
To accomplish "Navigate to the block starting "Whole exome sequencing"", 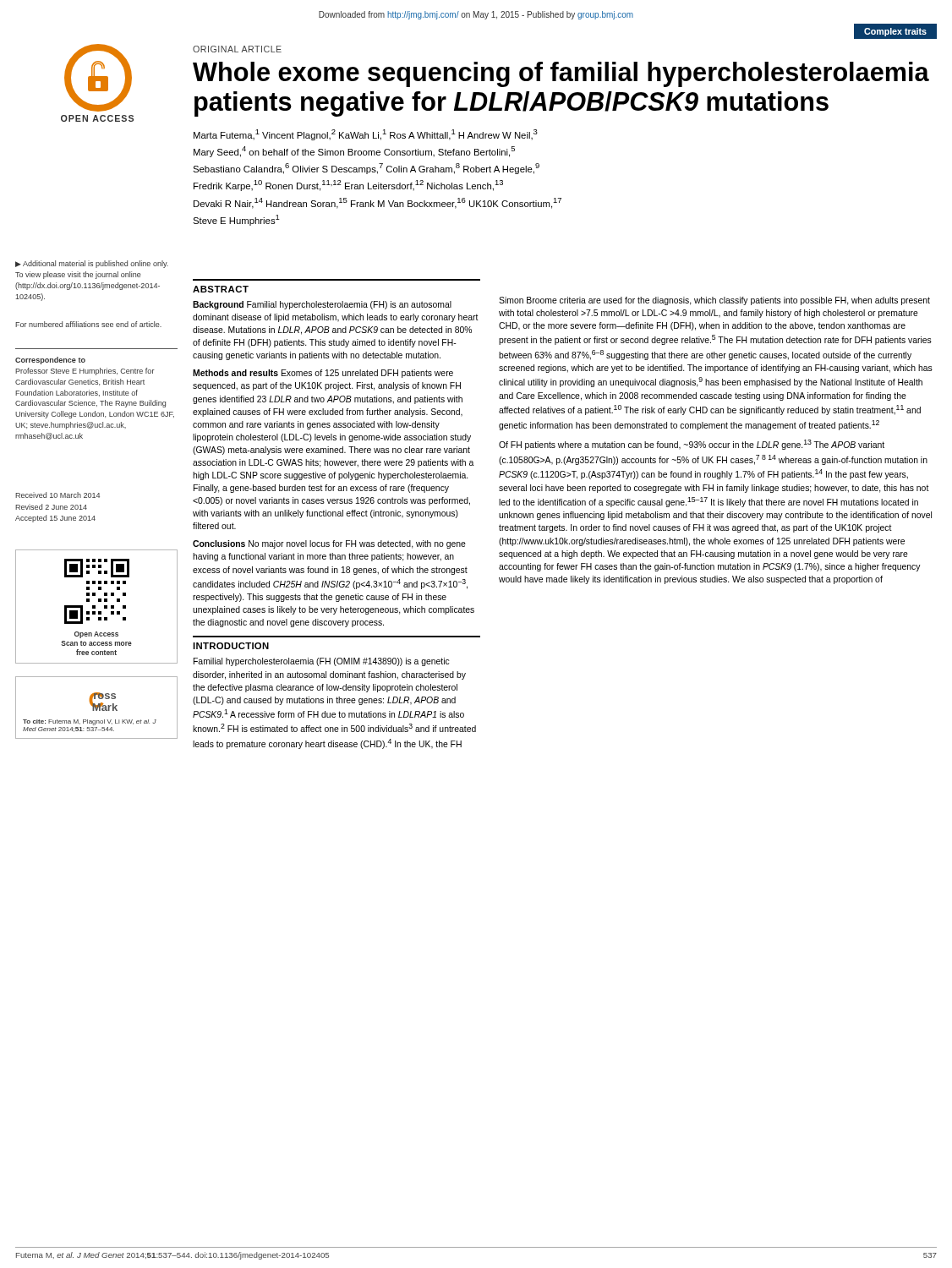I will pyautogui.click(x=561, y=87).
